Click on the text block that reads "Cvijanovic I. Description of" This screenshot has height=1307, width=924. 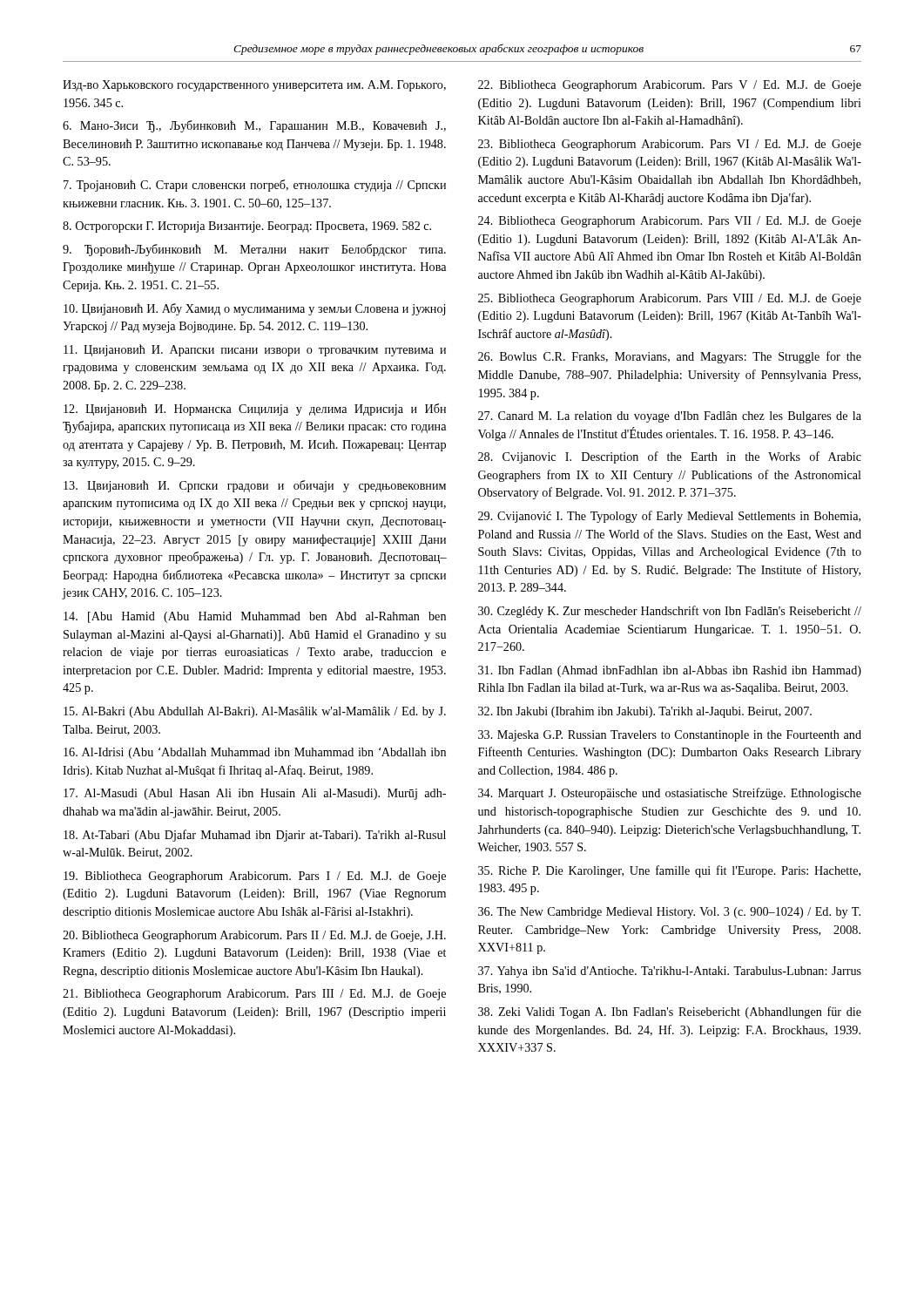click(669, 475)
